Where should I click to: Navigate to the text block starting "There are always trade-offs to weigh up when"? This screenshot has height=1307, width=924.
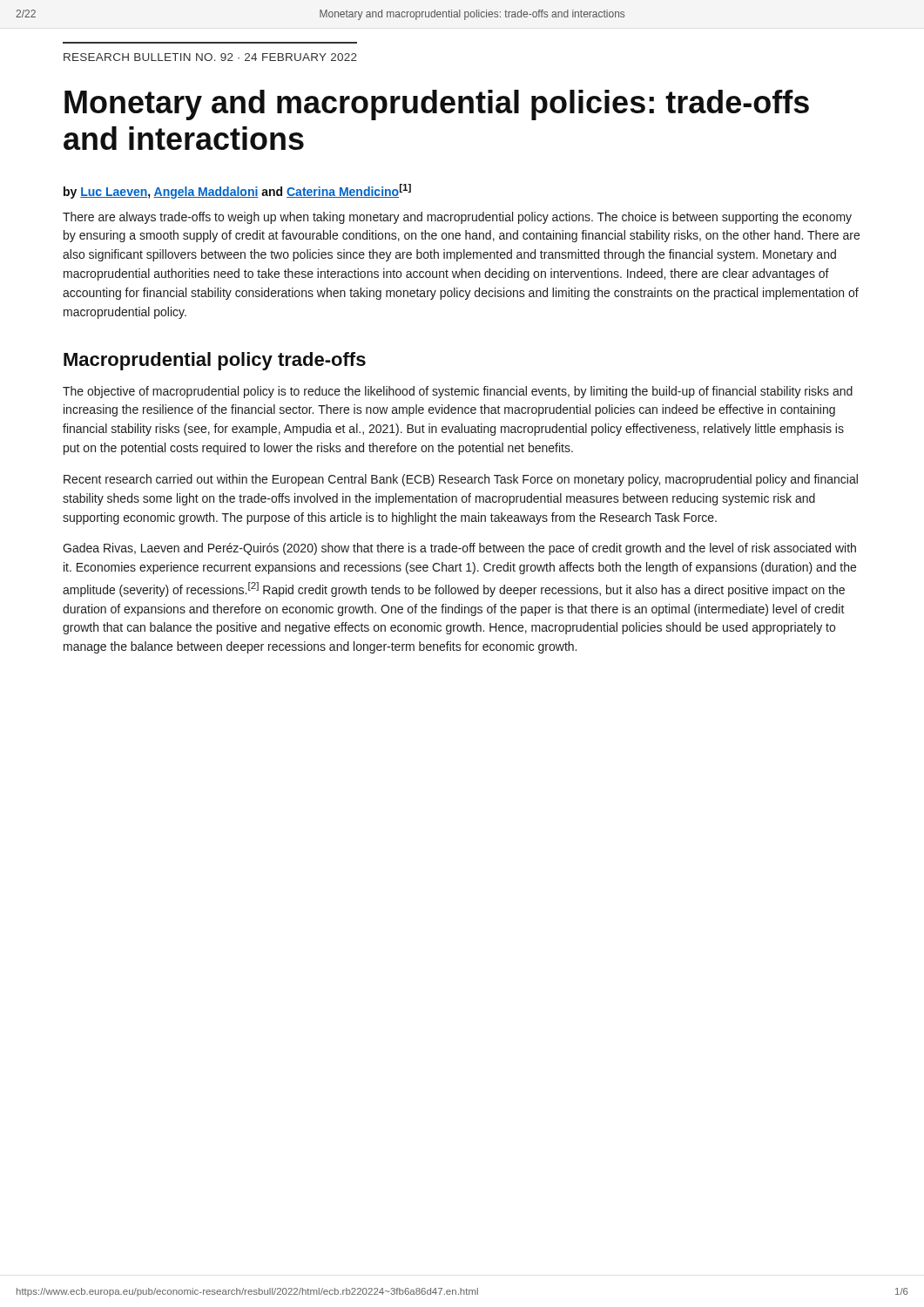click(x=461, y=264)
